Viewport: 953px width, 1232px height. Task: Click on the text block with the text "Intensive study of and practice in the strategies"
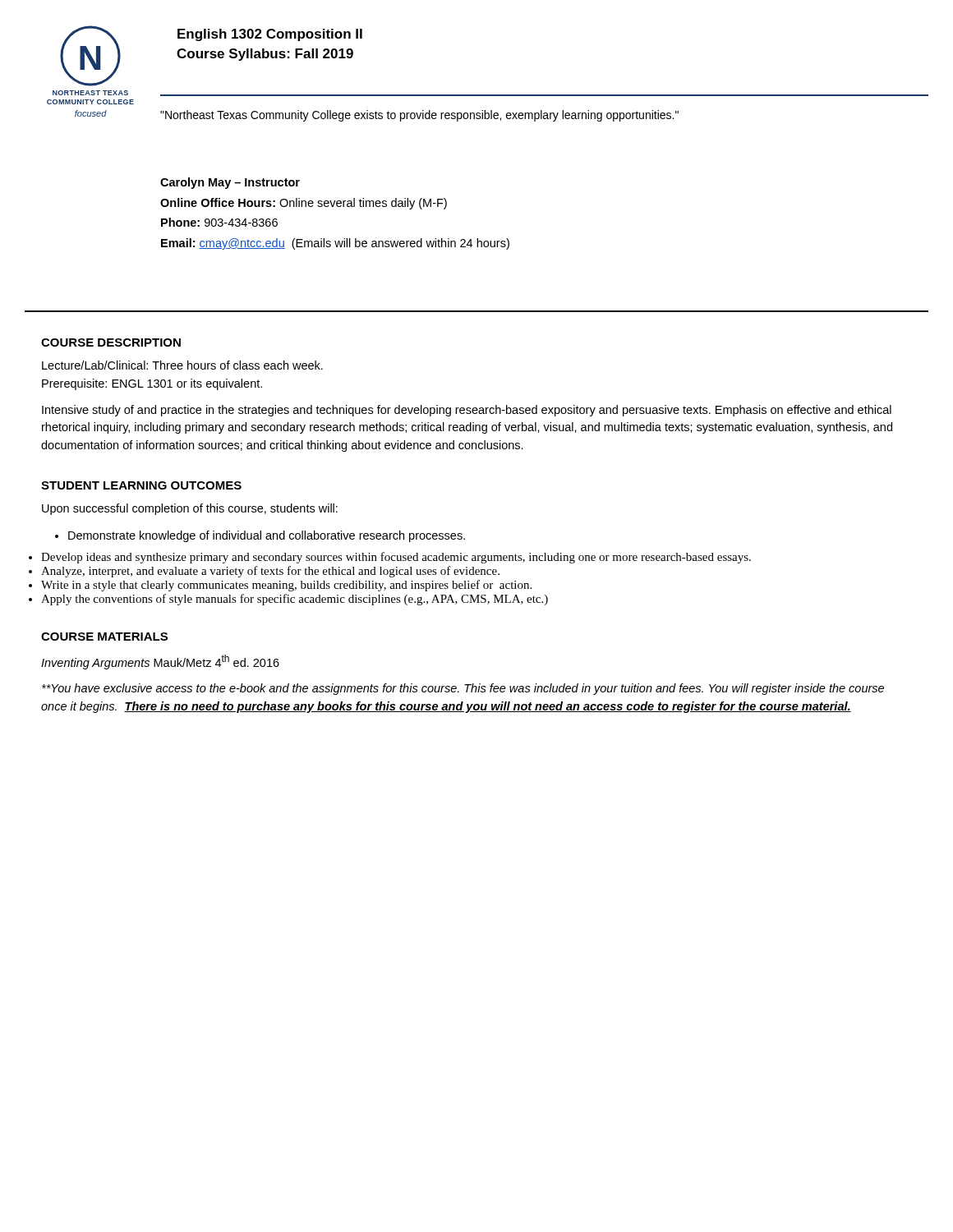[476, 428]
